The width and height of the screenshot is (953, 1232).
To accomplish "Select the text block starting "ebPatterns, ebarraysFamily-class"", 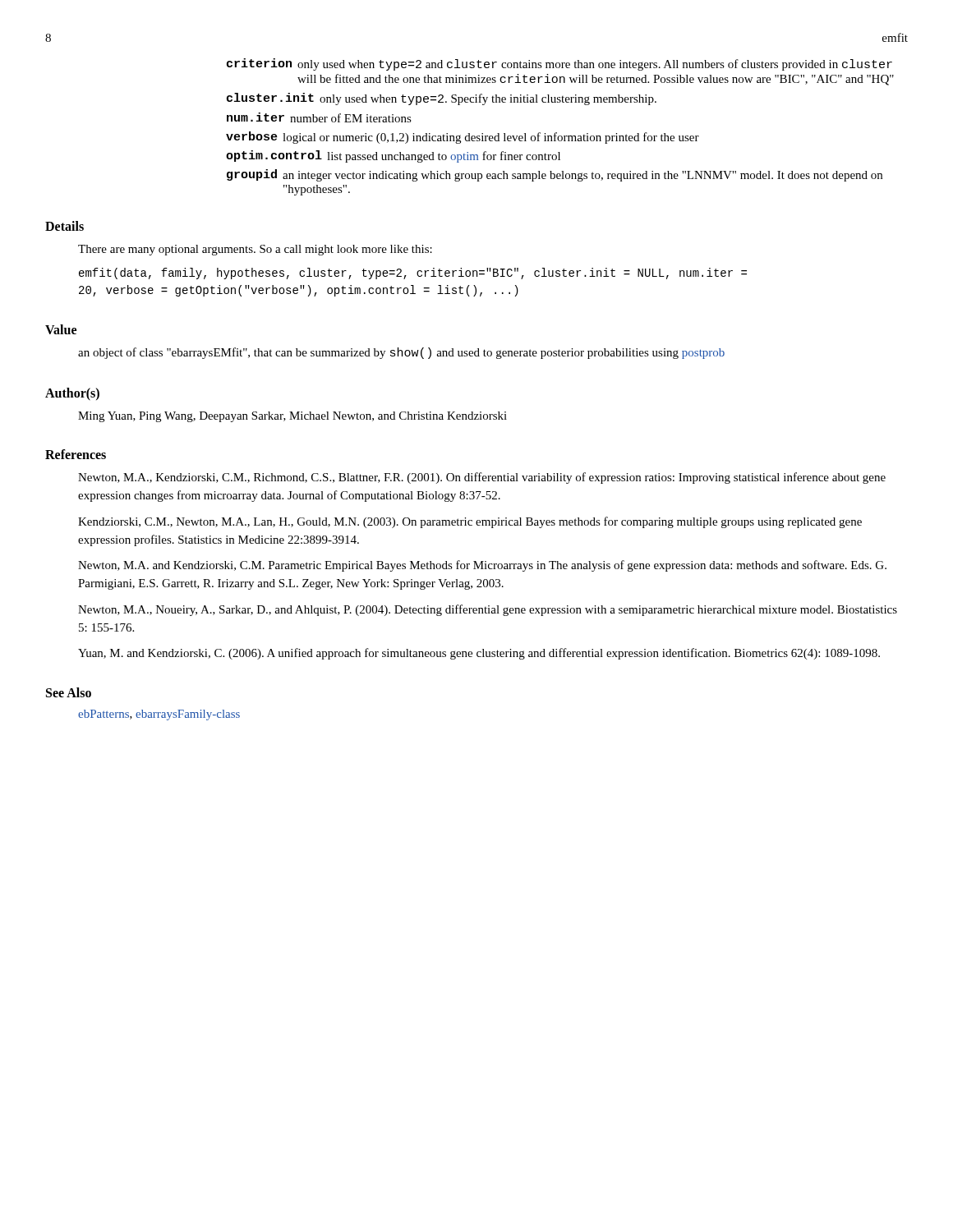I will point(159,714).
